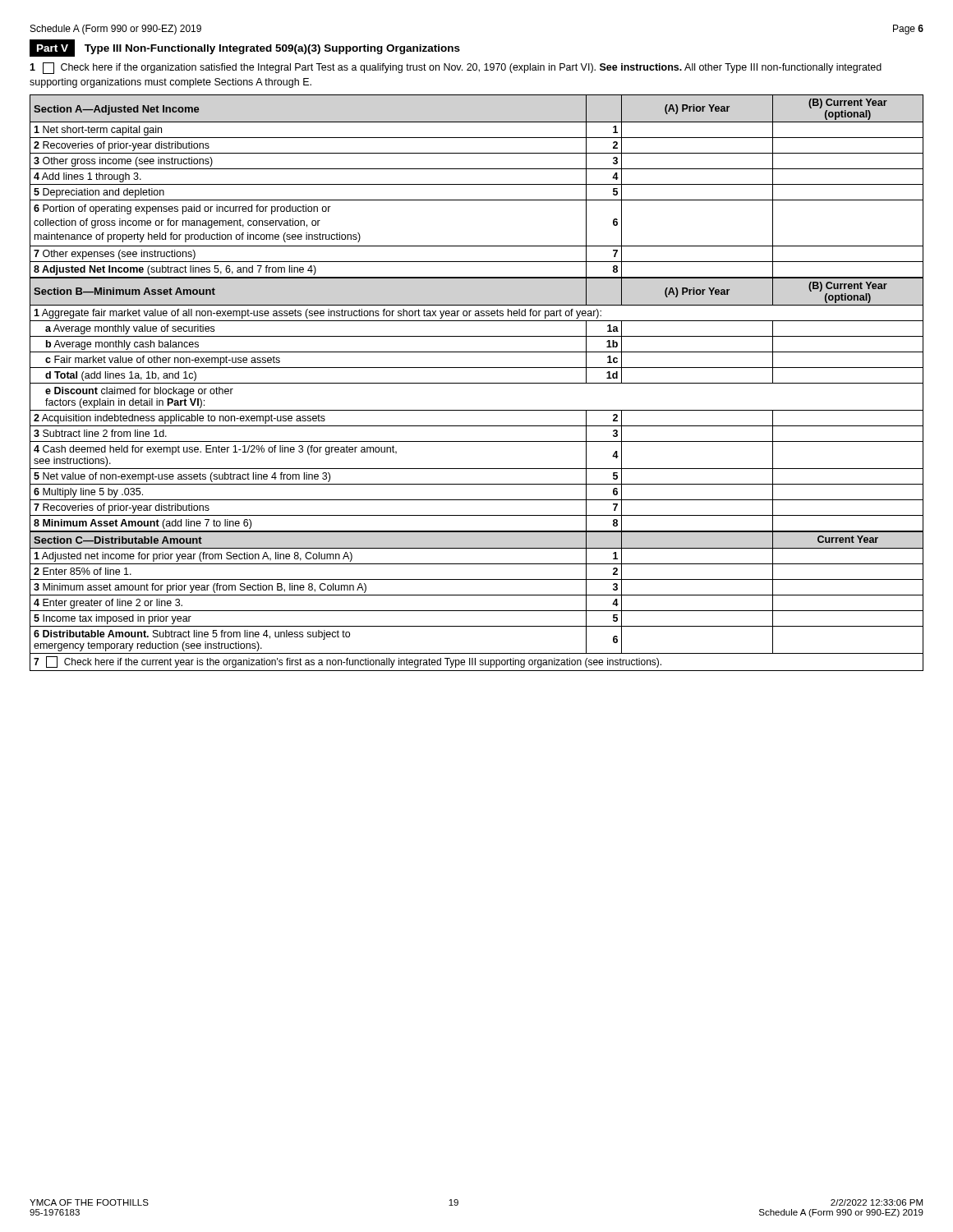This screenshot has height=1232, width=953.
Task: Click on the table containing "5 Income tax imposed in"
Action: [x=476, y=601]
